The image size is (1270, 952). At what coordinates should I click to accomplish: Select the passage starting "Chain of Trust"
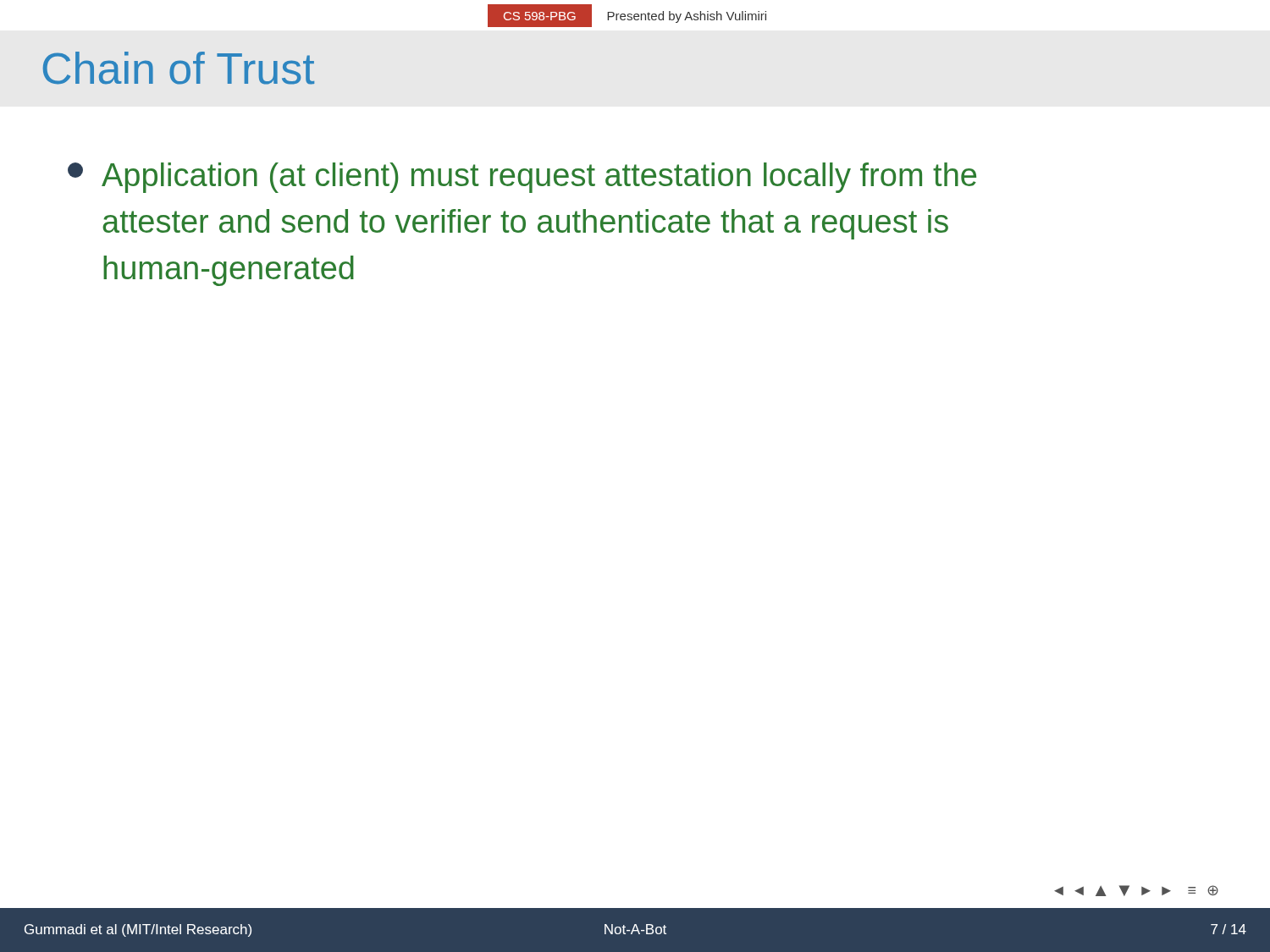pyautogui.click(x=178, y=69)
